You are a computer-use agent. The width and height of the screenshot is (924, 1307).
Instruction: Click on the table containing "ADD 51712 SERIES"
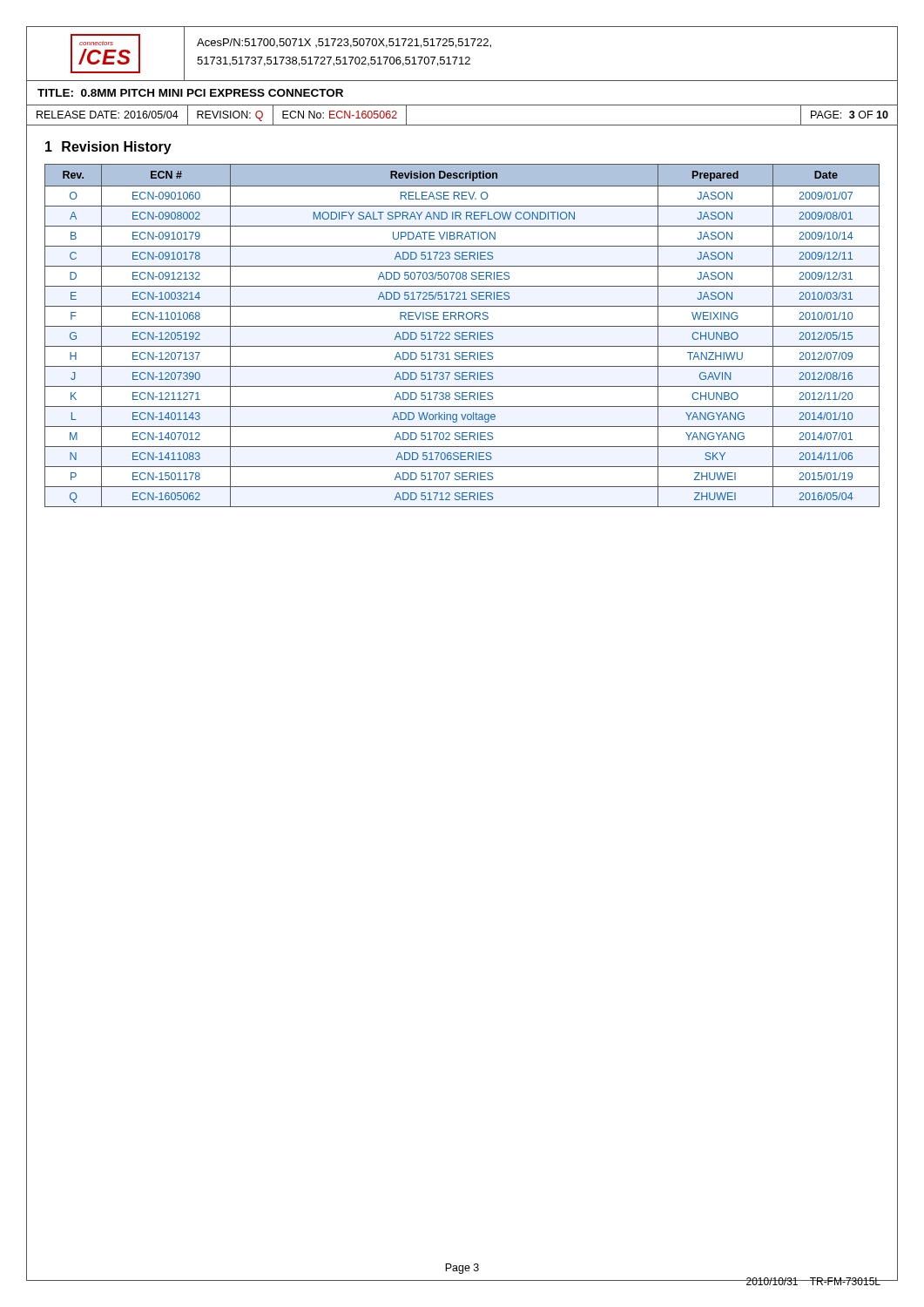pos(462,335)
